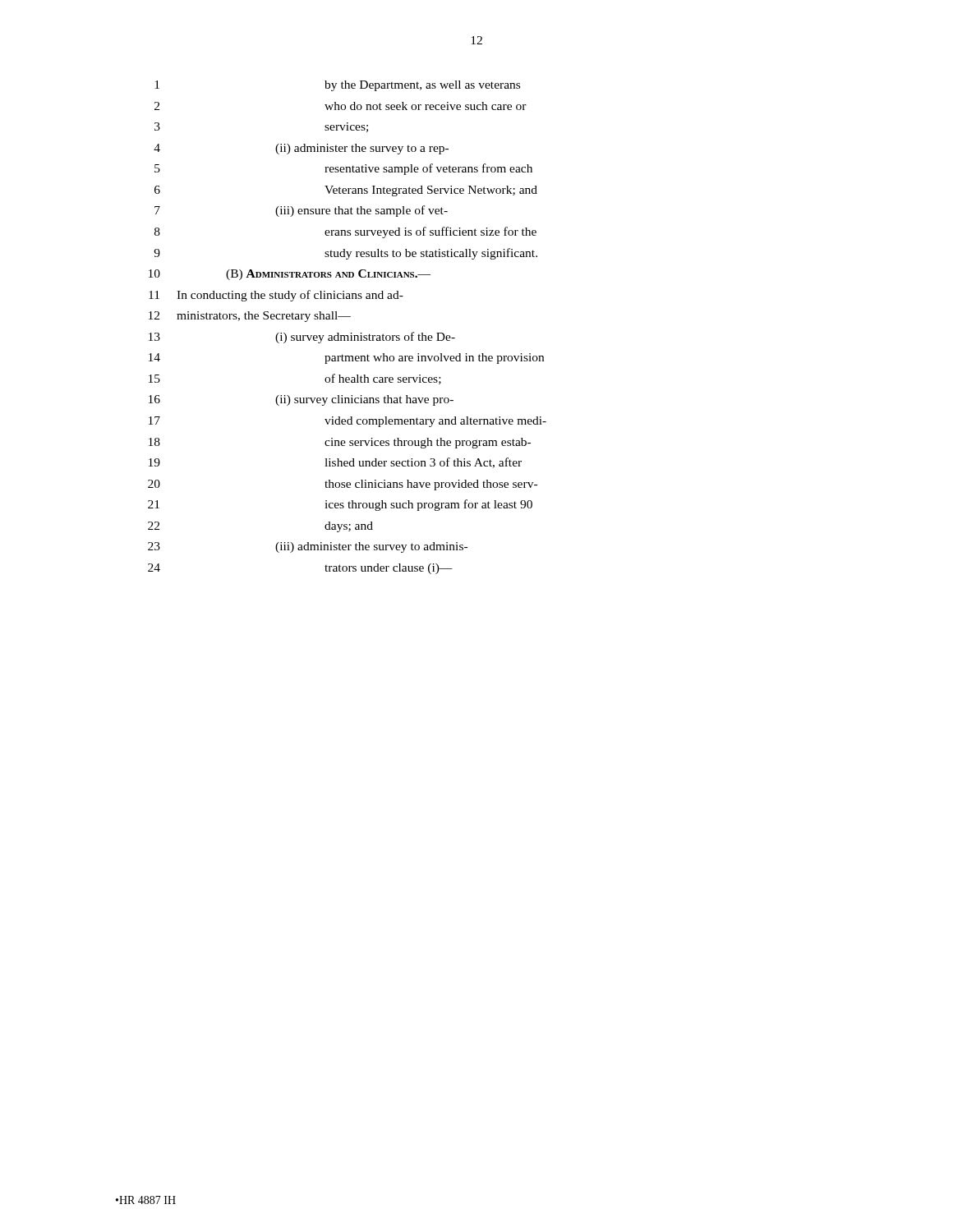
Task: Locate the list item containing "2 who do not seek"
Action: (x=493, y=105)
